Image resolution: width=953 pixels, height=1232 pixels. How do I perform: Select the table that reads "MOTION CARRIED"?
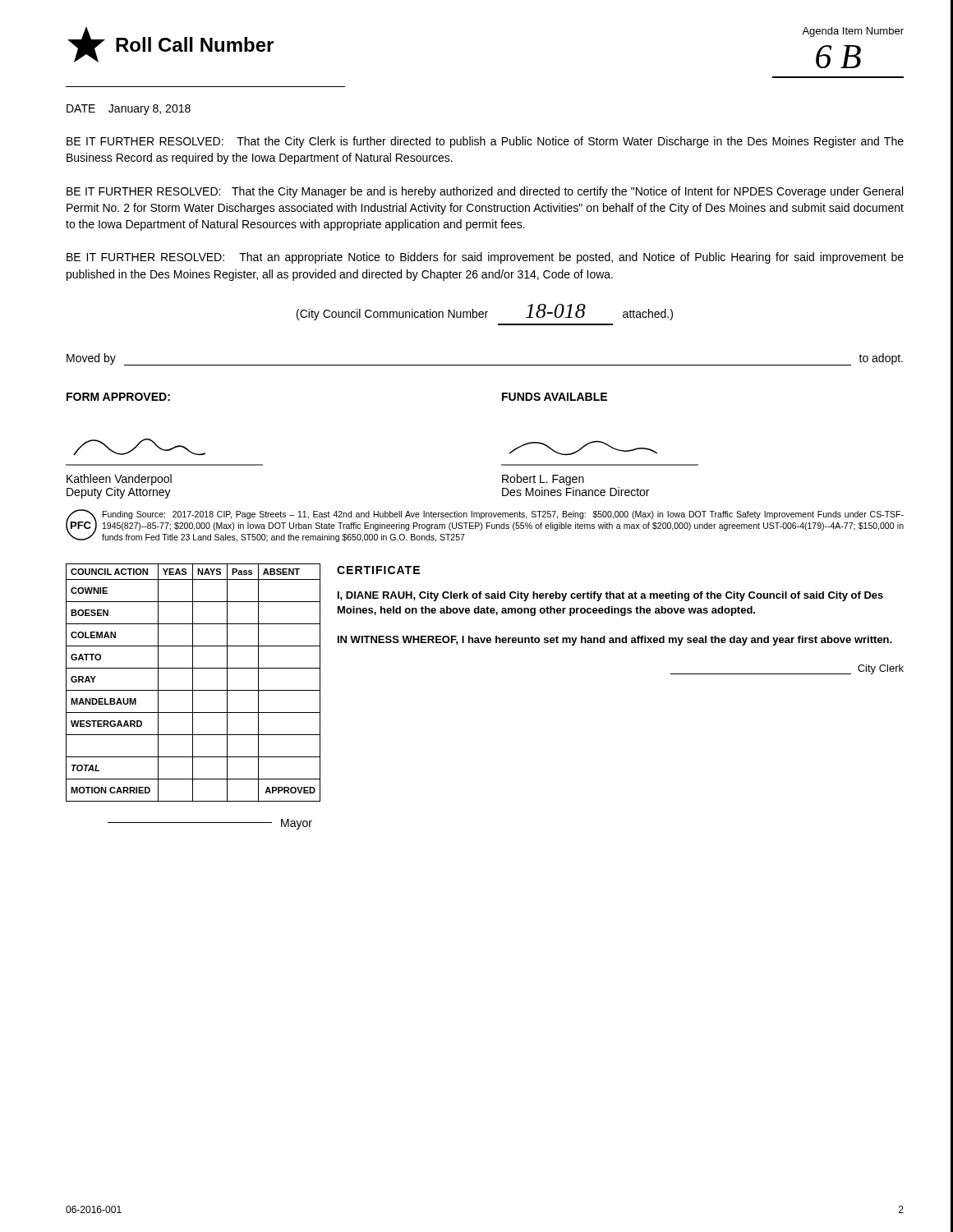pyautogui.click(x=193, y=696)
